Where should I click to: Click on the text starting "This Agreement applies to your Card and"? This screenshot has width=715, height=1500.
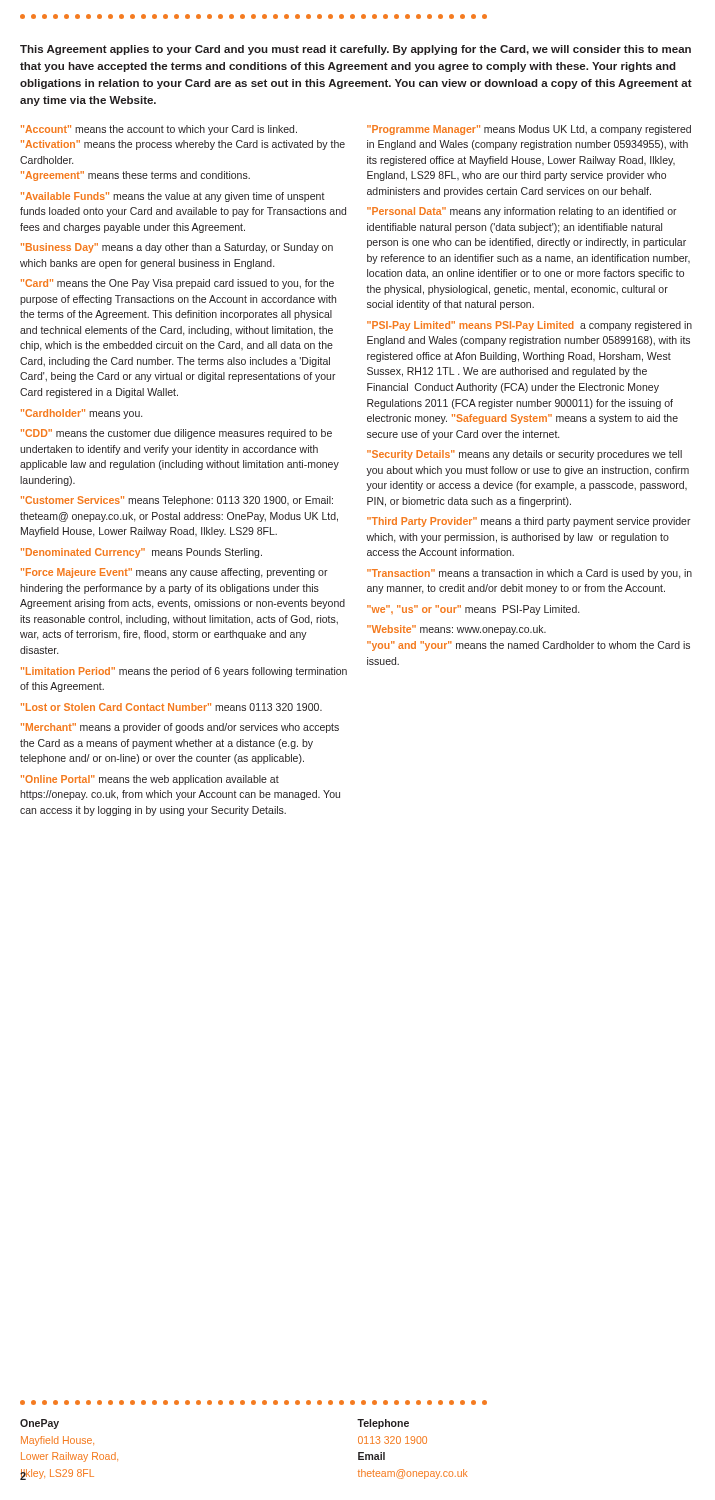click(358, 75)
